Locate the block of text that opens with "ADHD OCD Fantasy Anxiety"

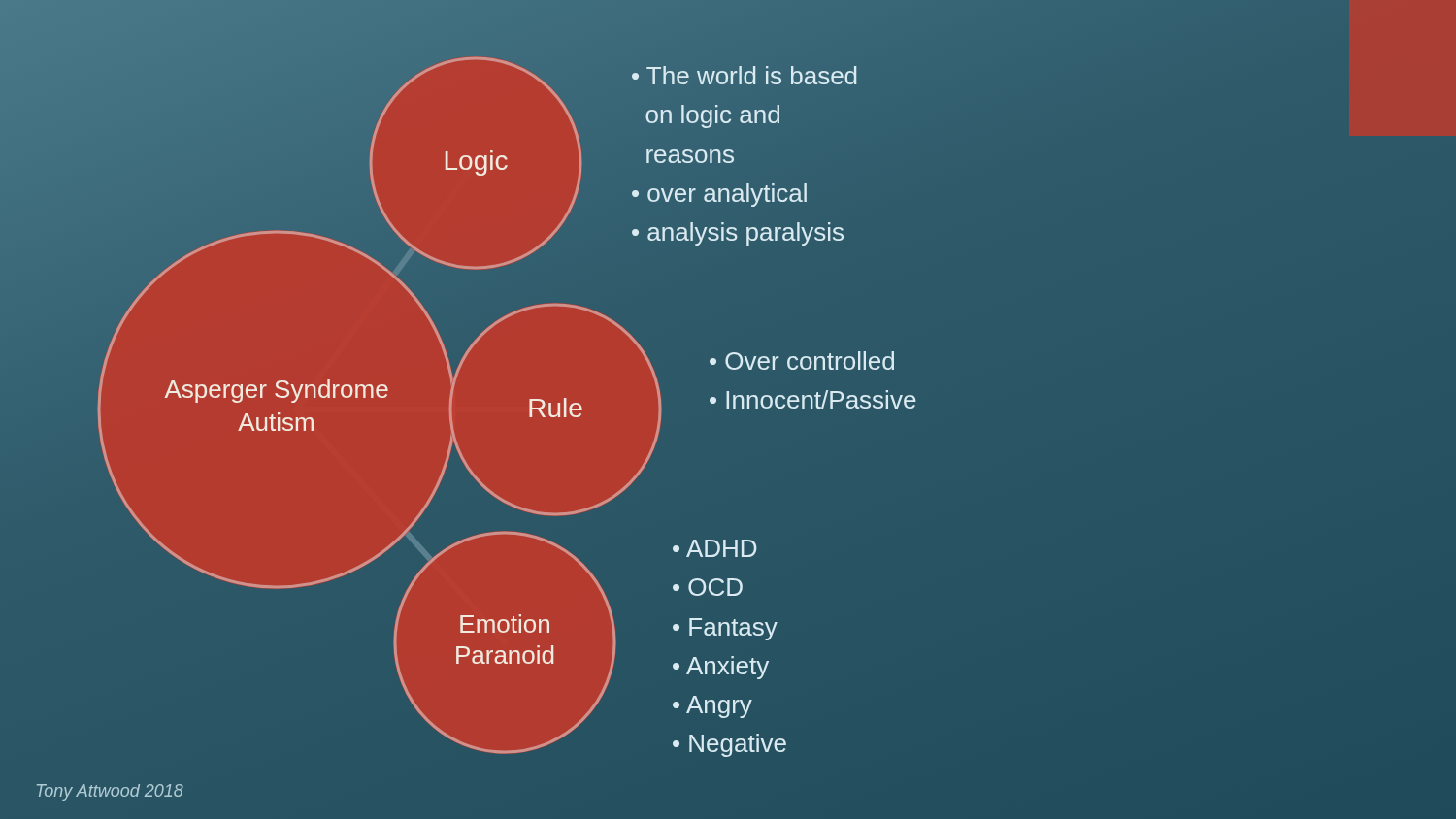pos(729,646)
